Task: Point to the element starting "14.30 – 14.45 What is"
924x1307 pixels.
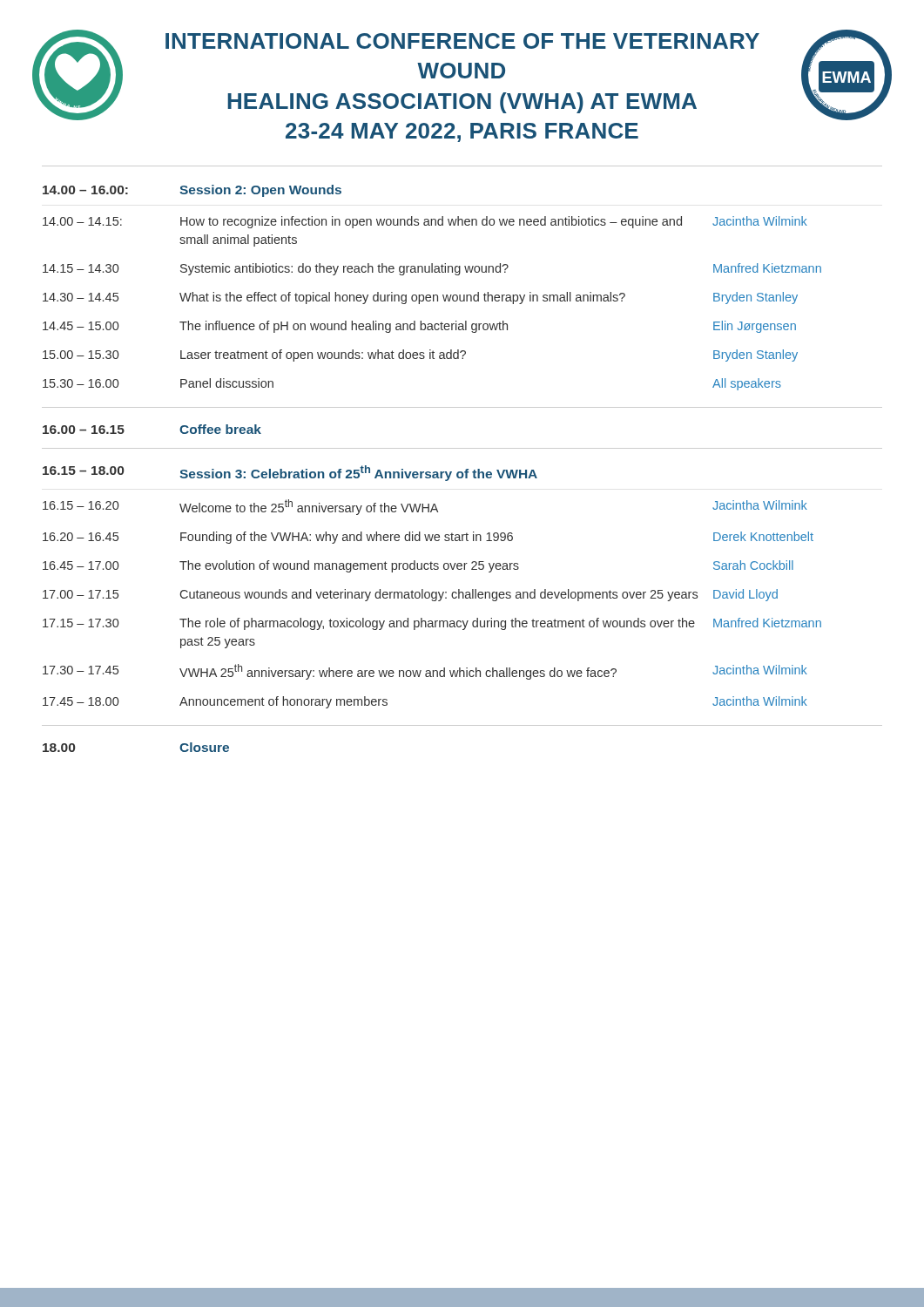Action: [462, 298]
